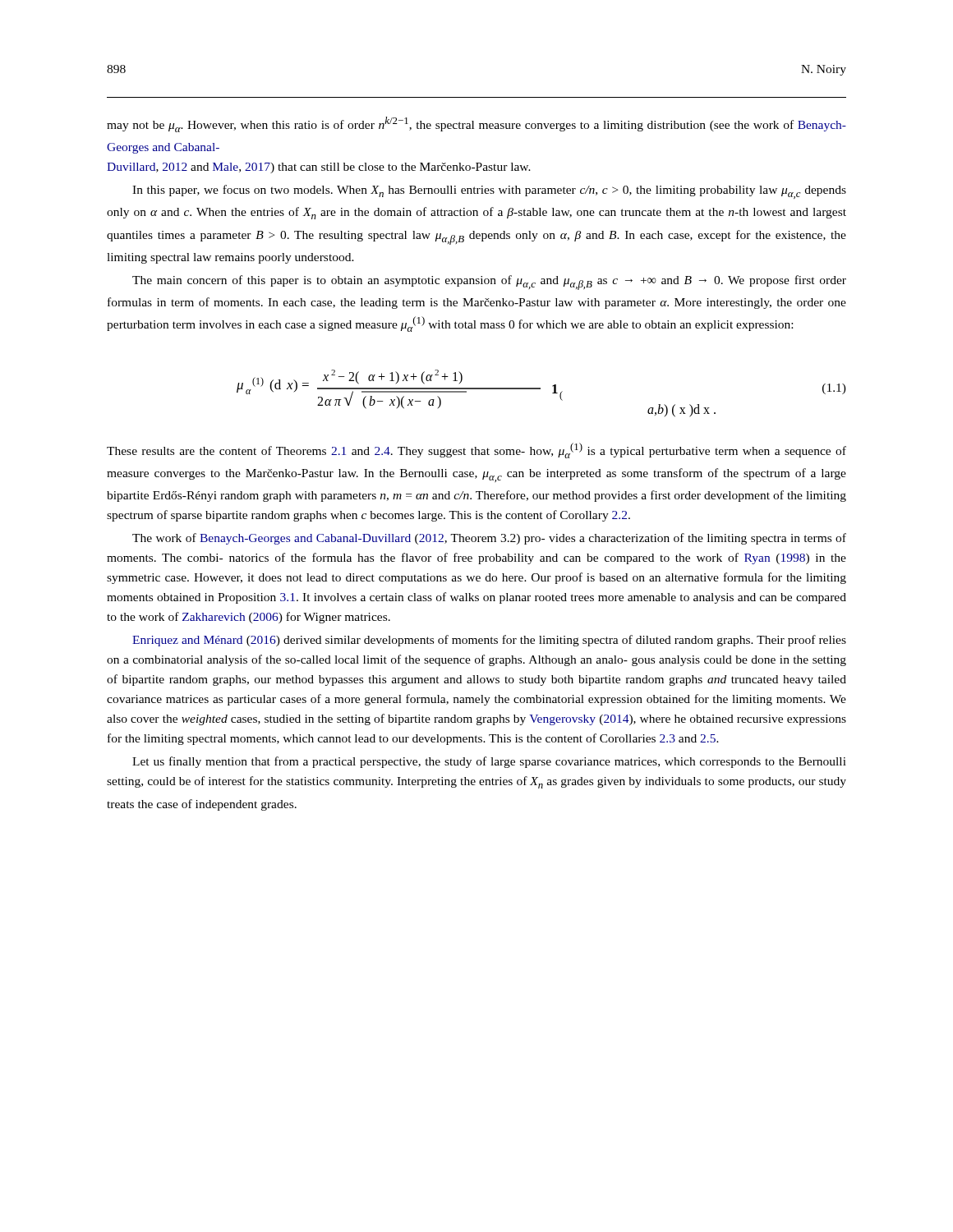Click on the region starting "The work of"
This screenshot has height=1232, width=953.
point(476,578)
